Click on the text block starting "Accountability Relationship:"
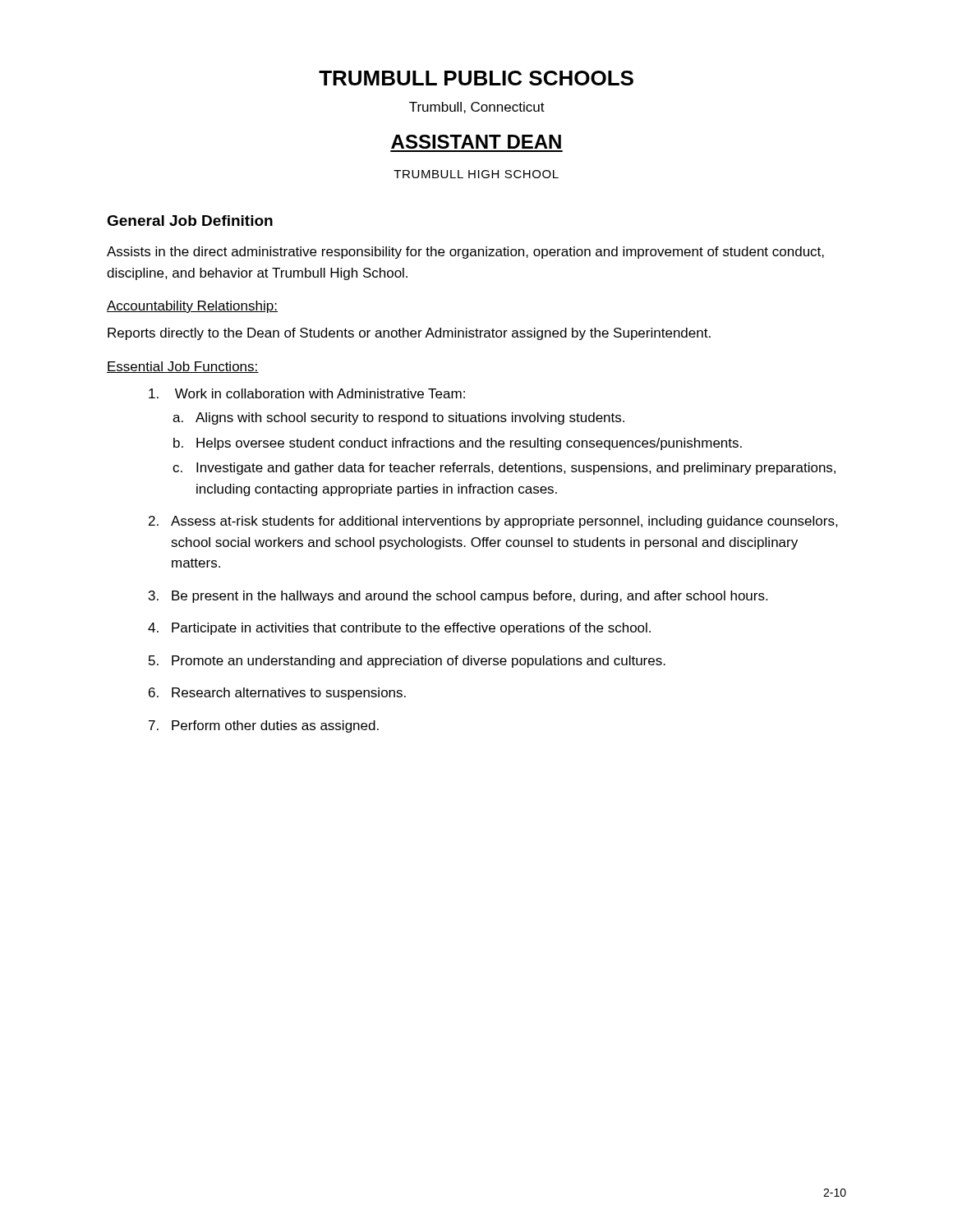Image resolution: width=953 pixels, height=1232 pixels. tap(192, 306)
